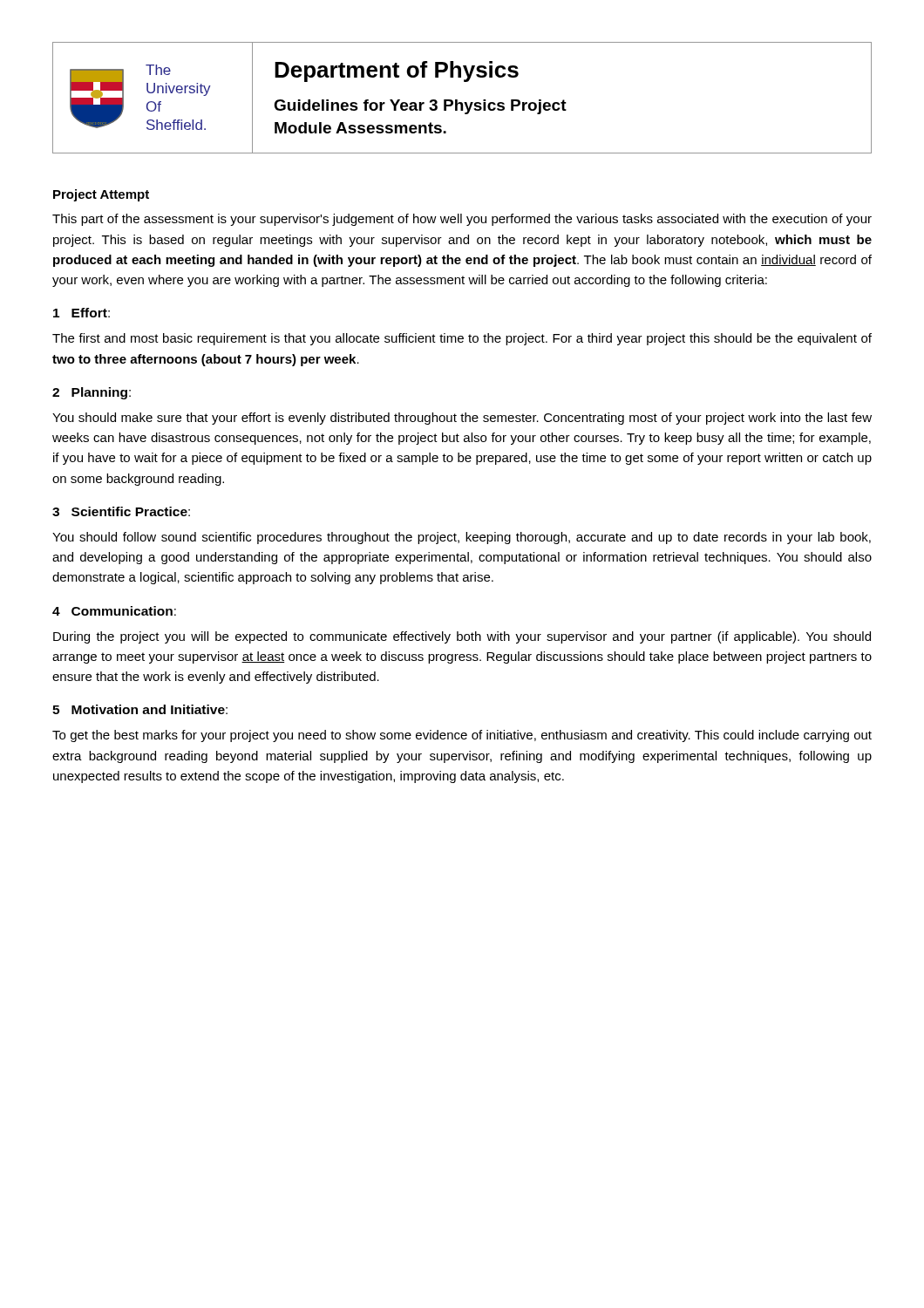Find a section header
924x1308 pixels.
coord(101,194)
